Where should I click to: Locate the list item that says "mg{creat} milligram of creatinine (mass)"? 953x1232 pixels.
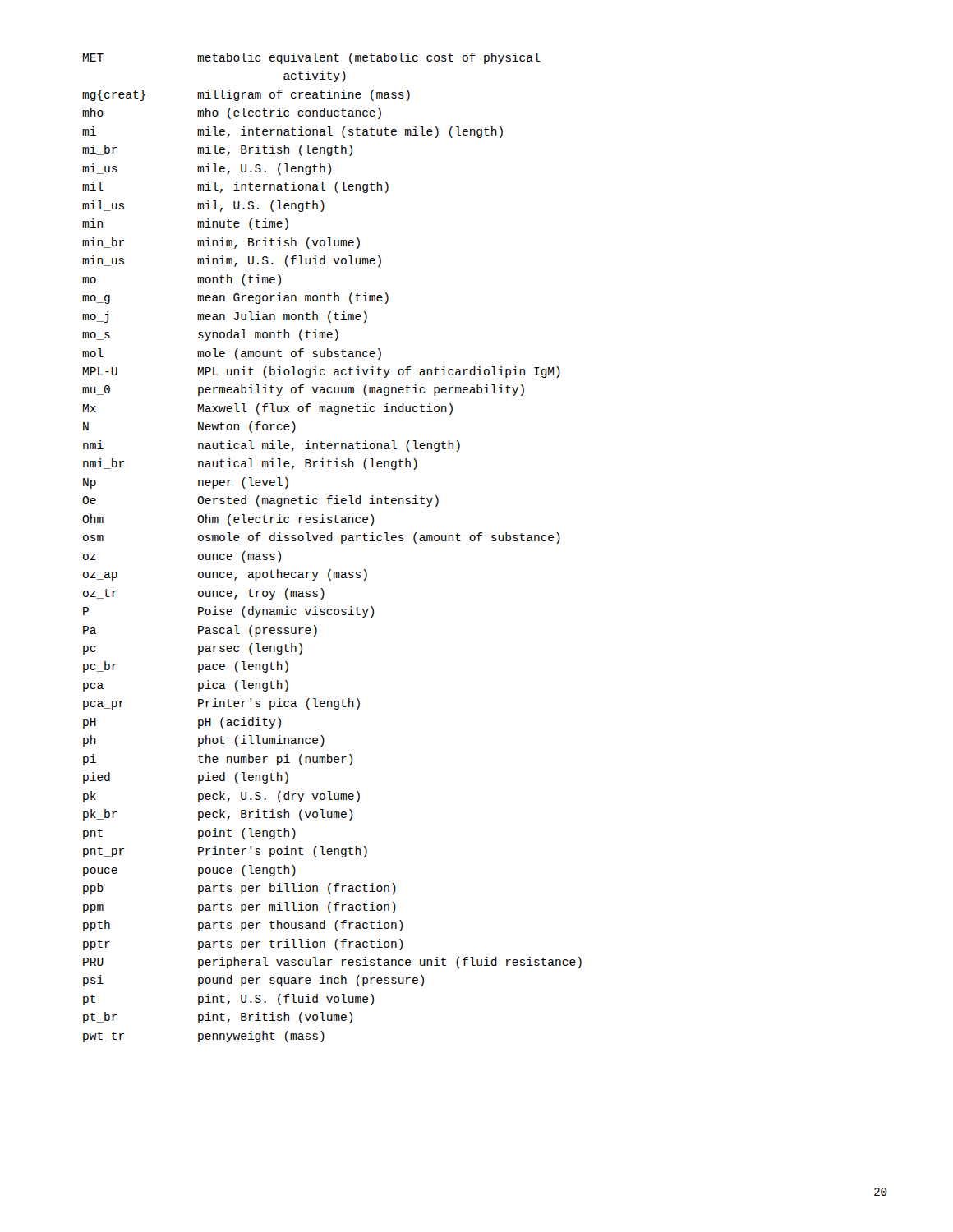[x=246, y=95]
